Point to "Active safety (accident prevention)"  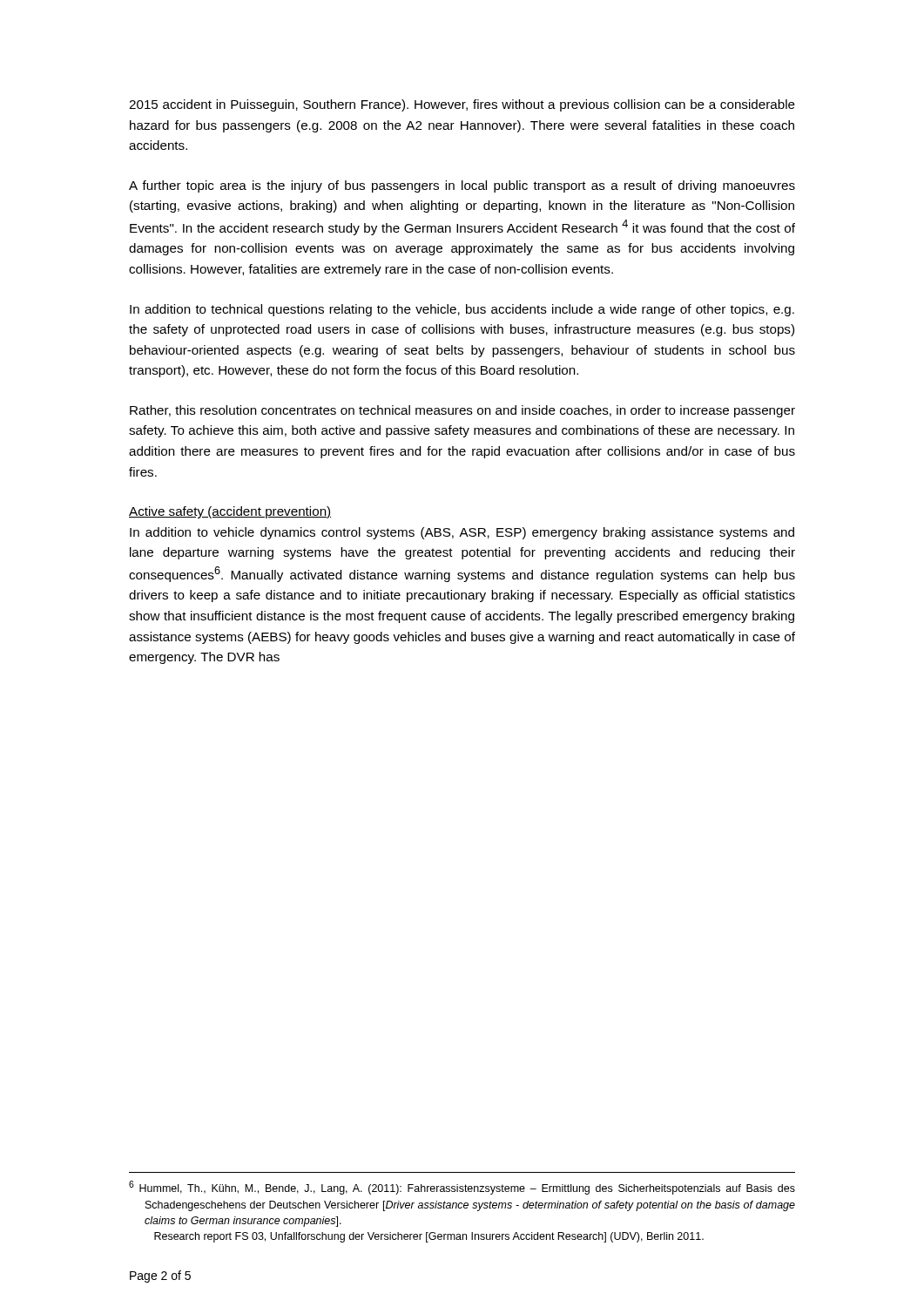(x=230, y=512)
